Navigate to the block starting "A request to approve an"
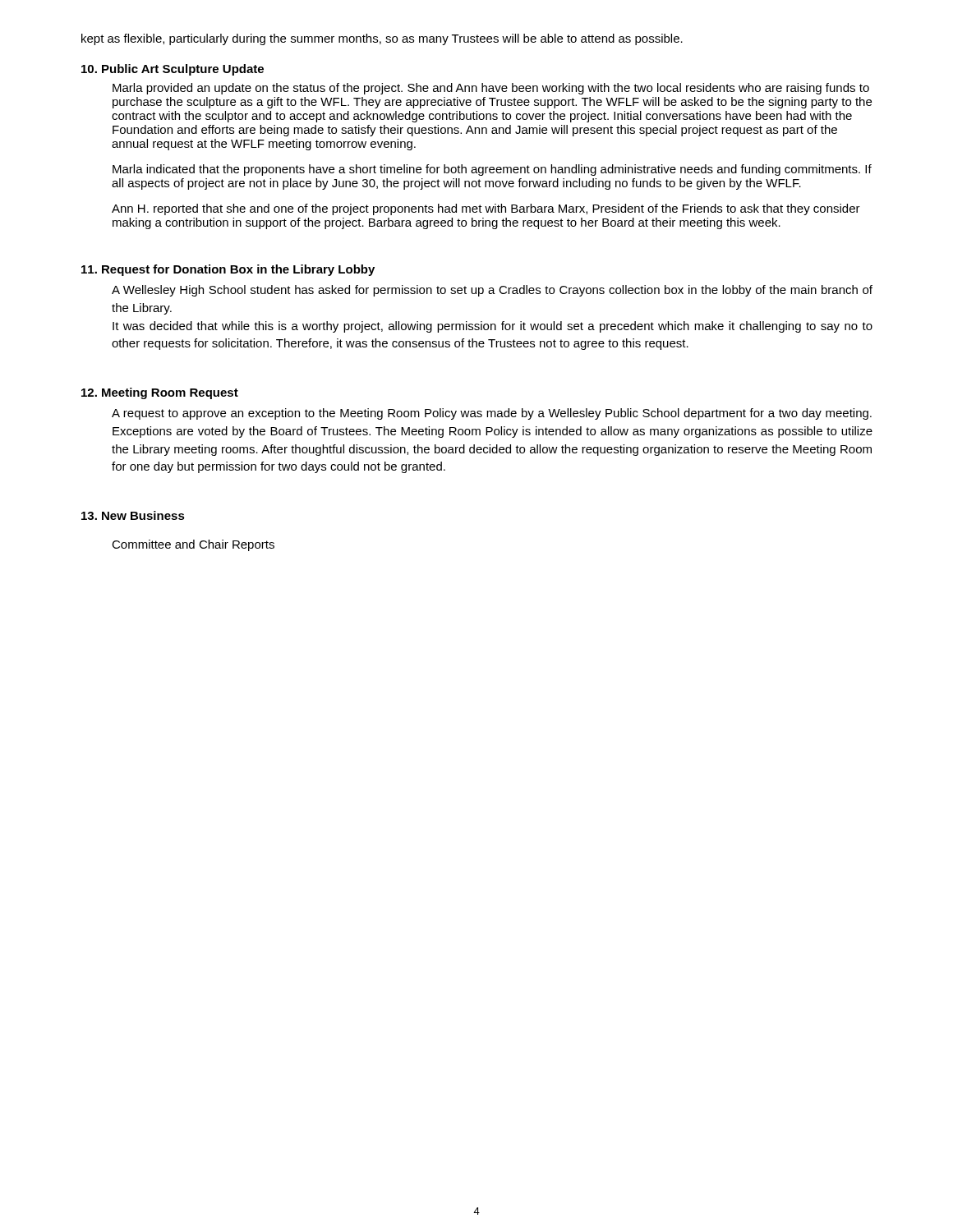 pos(492,440)
